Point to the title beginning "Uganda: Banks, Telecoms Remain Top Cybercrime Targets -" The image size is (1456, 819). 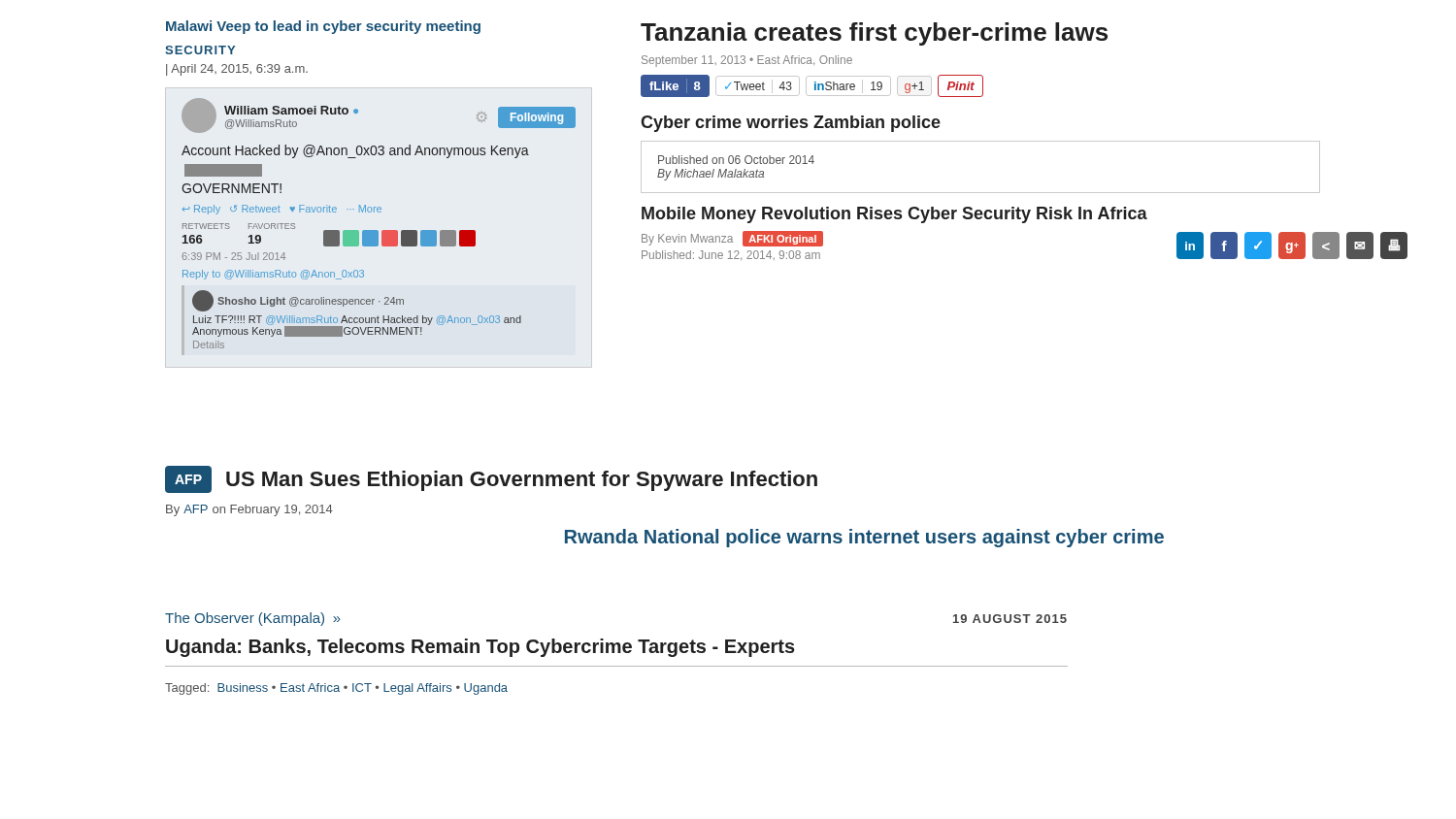click(x=480, y=646)
